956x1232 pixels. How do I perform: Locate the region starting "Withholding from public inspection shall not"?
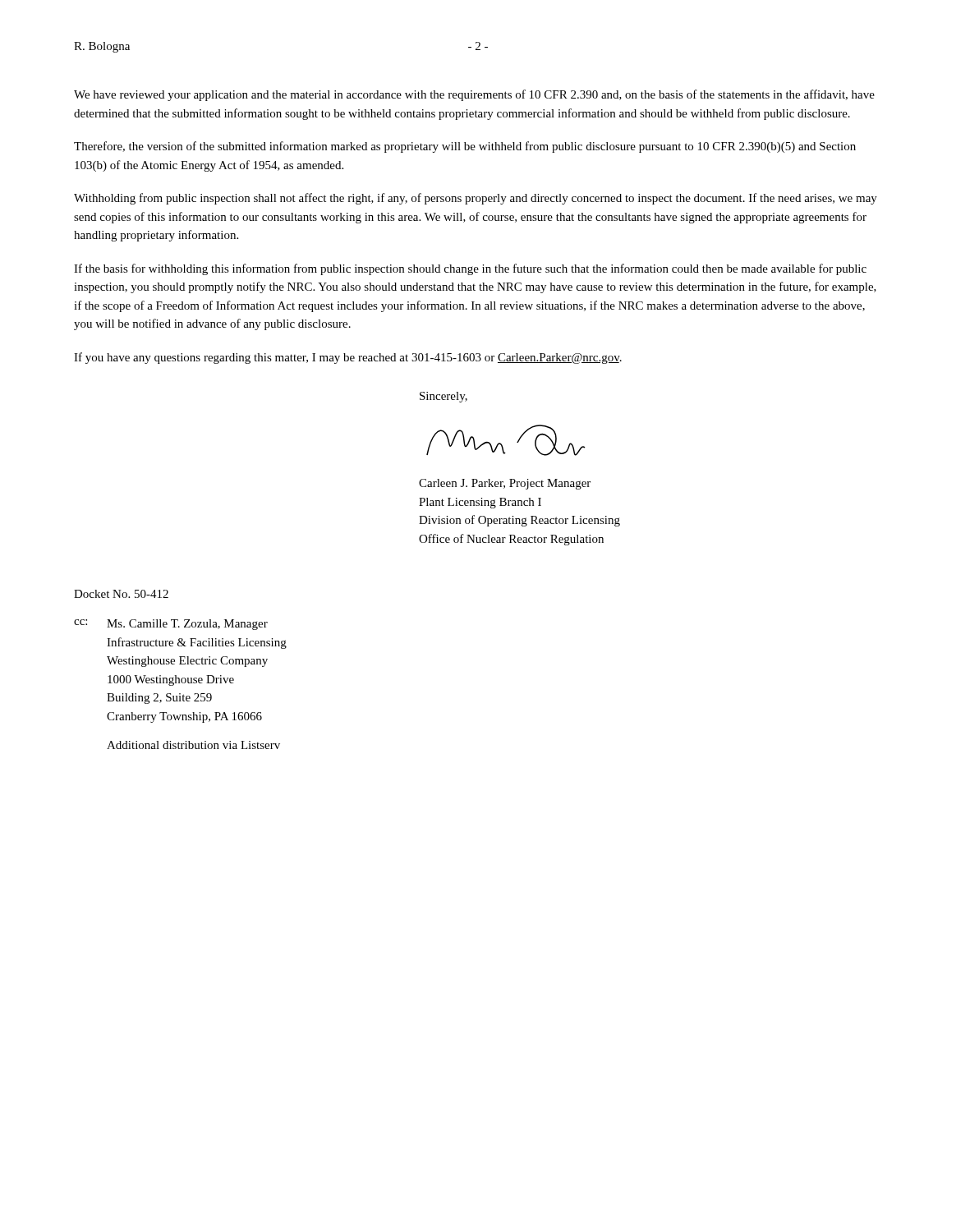478,217
